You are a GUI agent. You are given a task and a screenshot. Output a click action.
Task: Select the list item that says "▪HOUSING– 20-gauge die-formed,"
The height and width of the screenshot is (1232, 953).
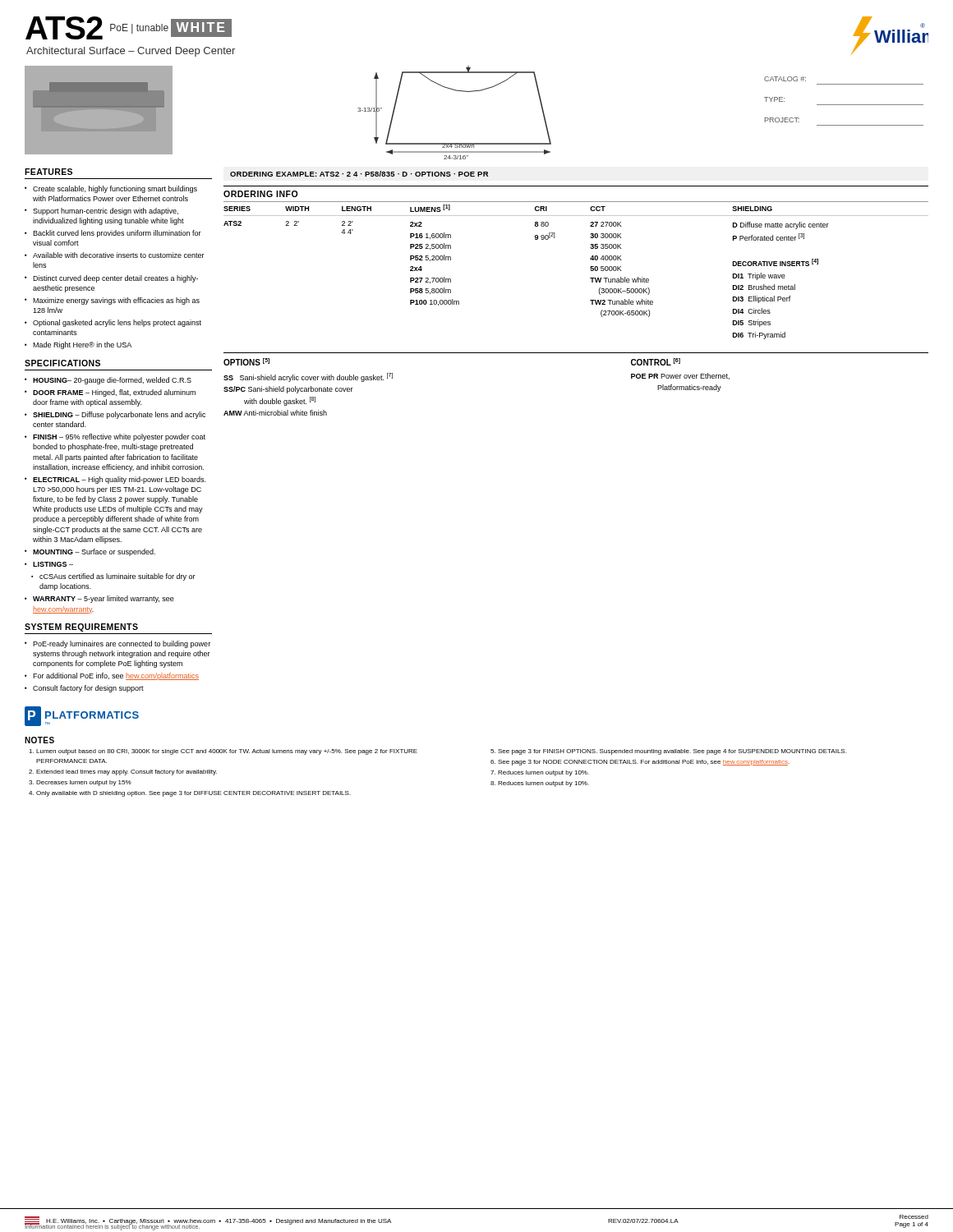(108, 380)
